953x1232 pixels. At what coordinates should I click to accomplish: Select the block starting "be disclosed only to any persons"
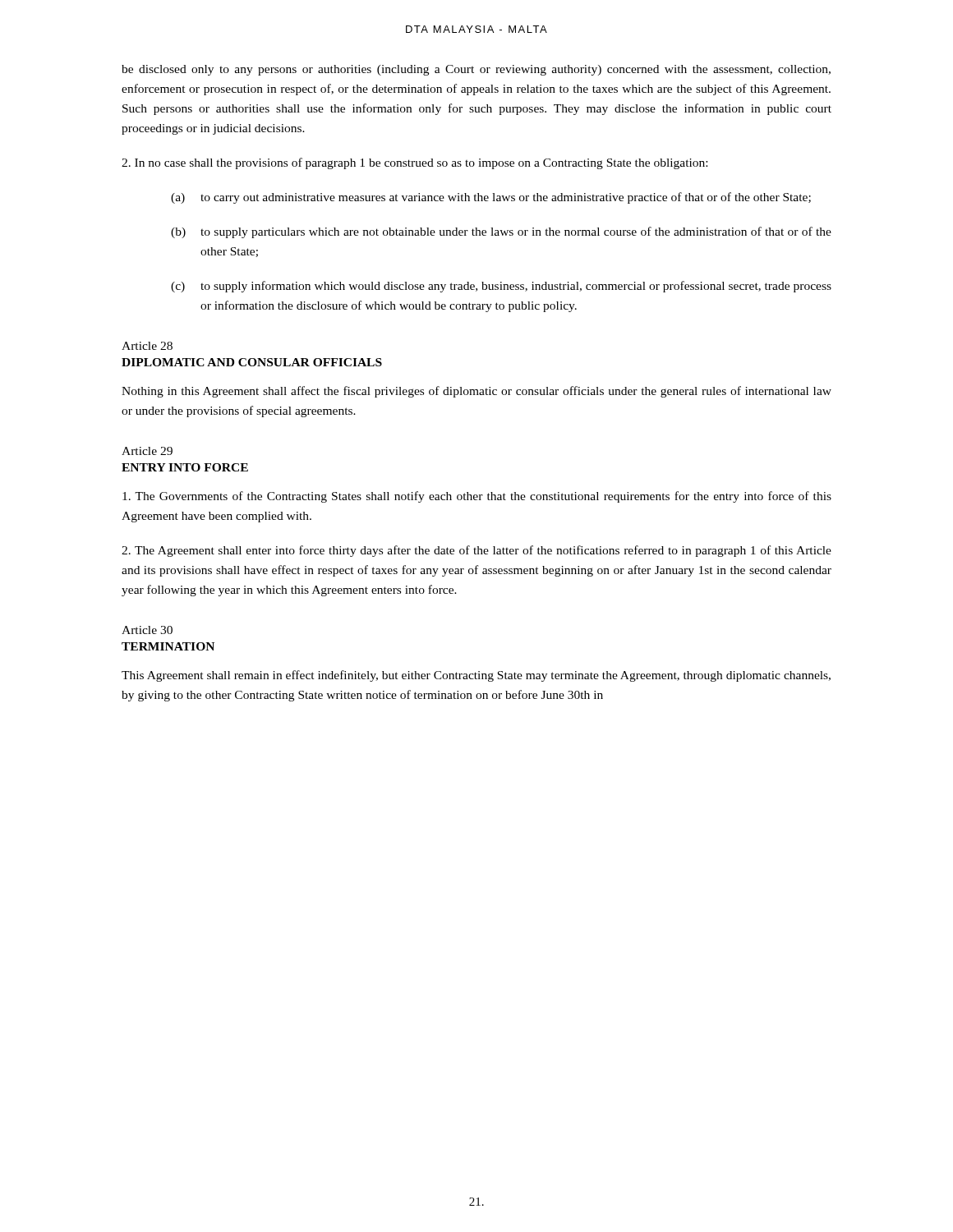tap(476, 98)
